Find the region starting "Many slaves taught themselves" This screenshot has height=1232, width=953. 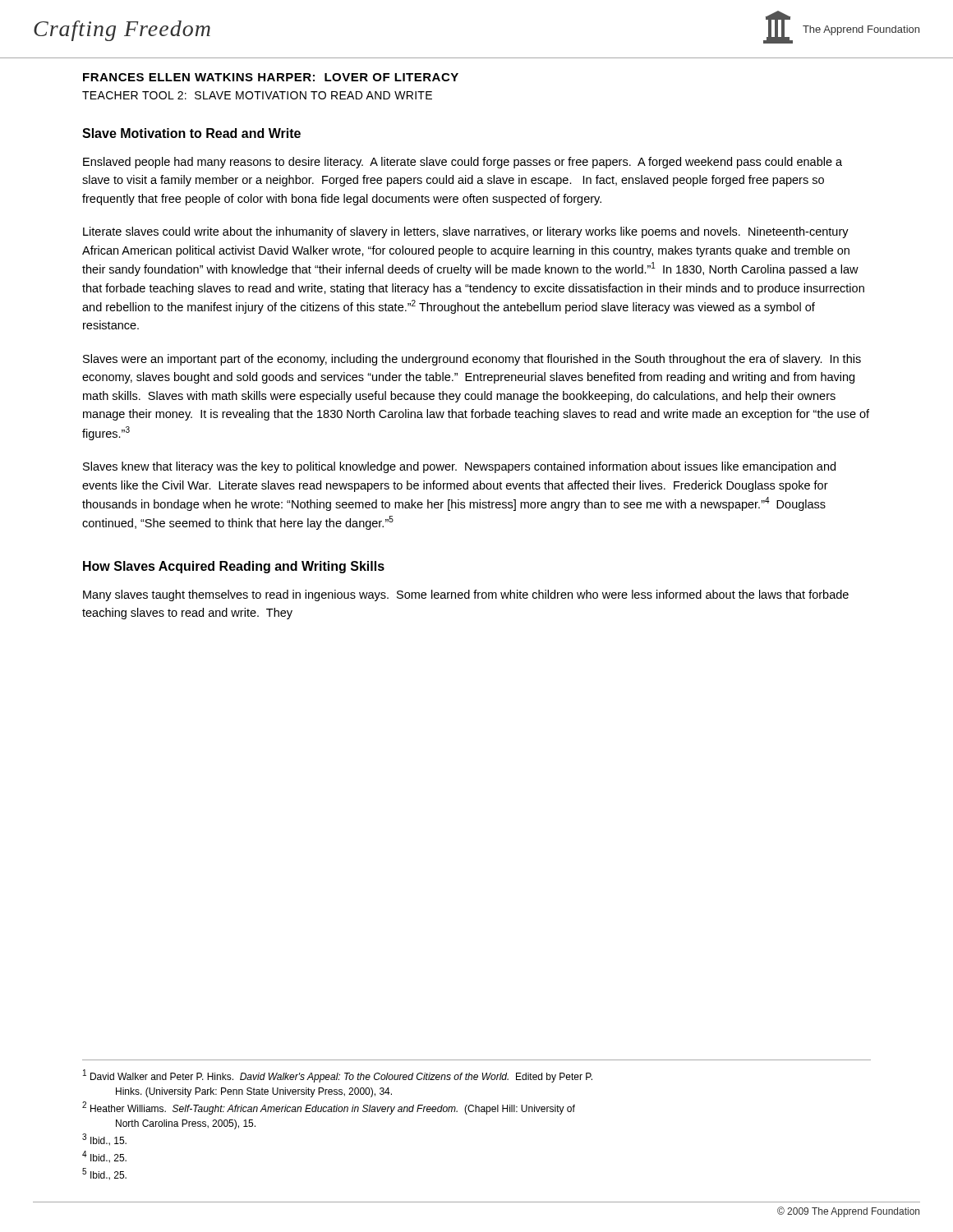tap(466, 604)
